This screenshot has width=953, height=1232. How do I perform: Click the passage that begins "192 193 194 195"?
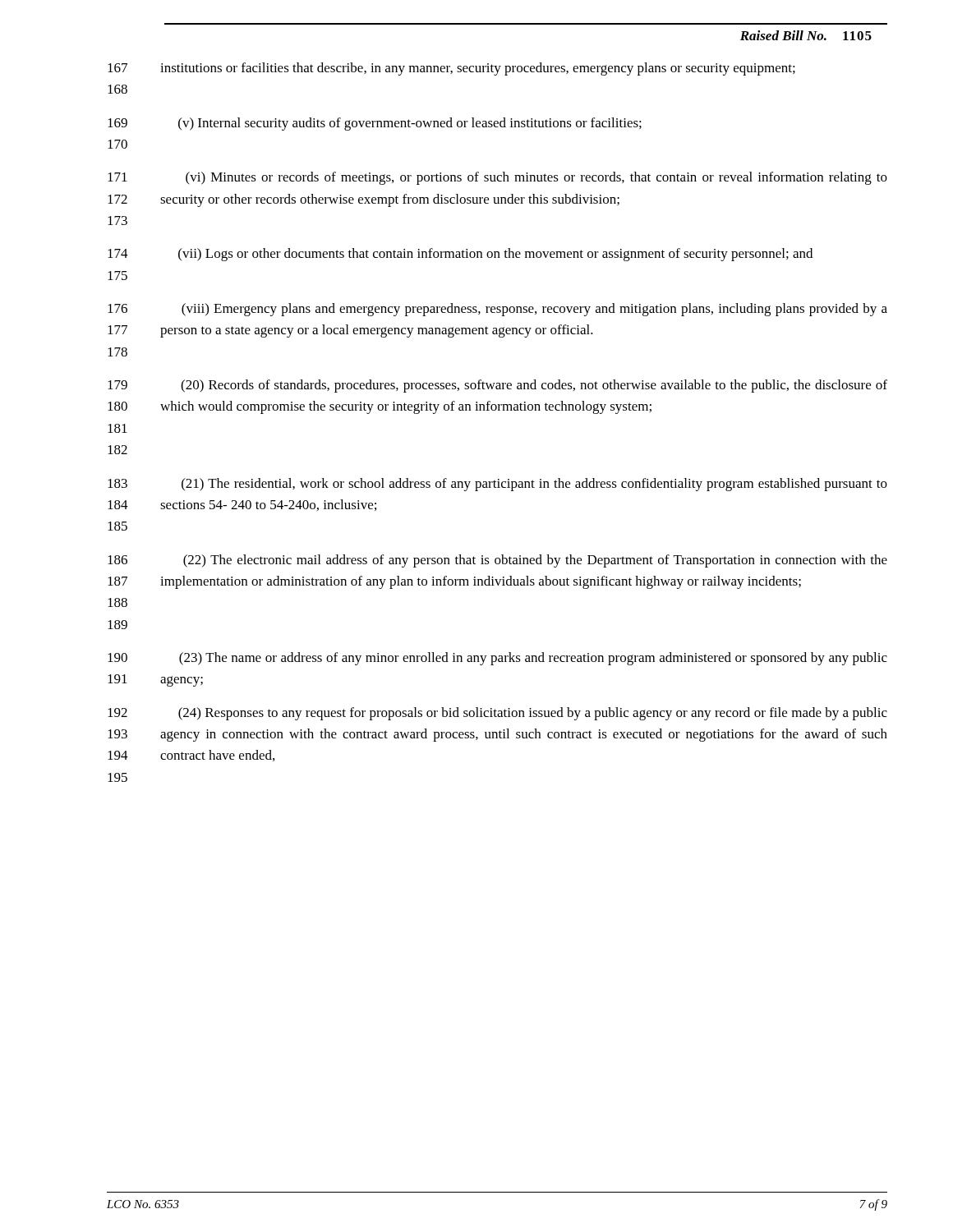497,745
